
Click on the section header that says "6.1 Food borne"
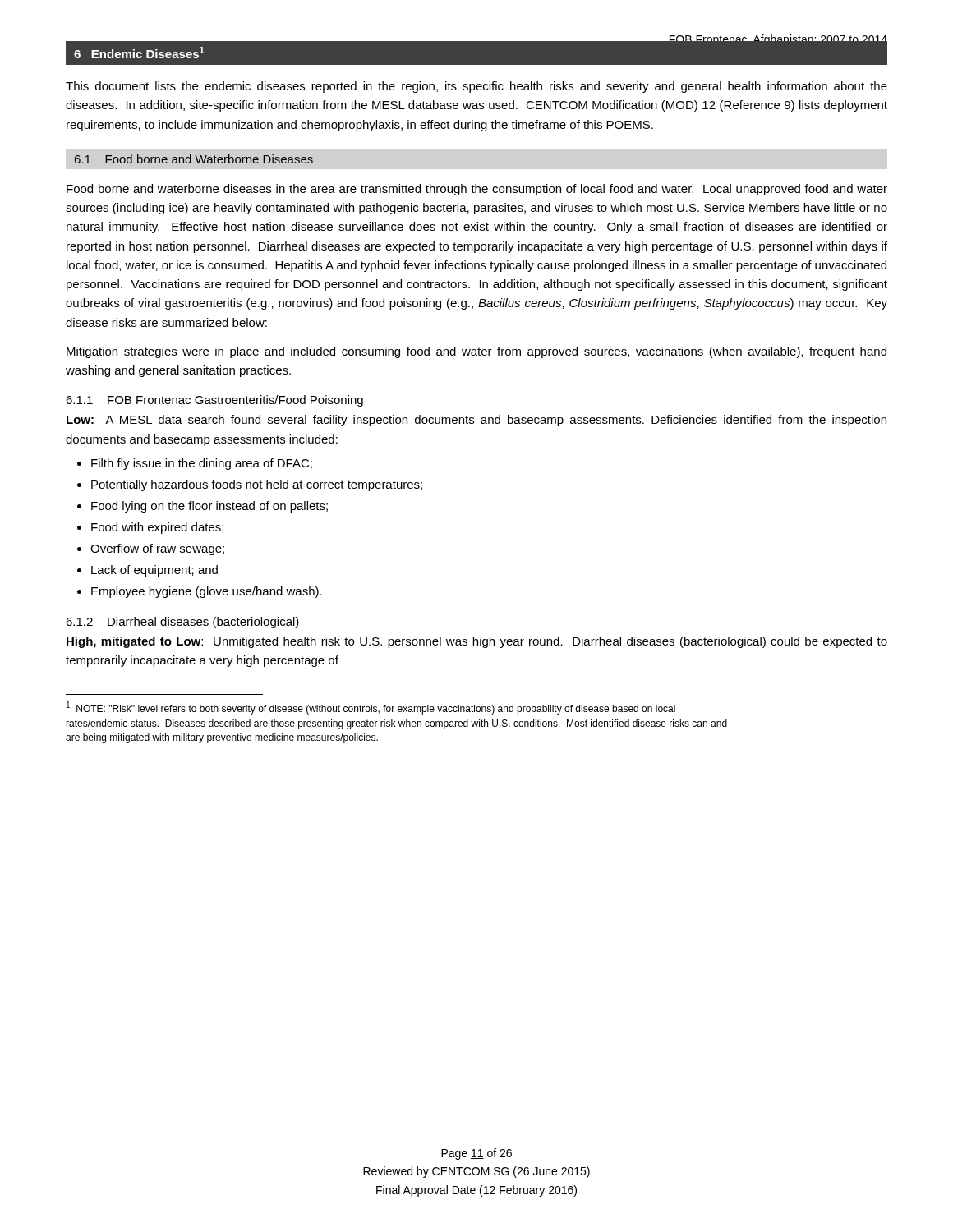point(194,159)
